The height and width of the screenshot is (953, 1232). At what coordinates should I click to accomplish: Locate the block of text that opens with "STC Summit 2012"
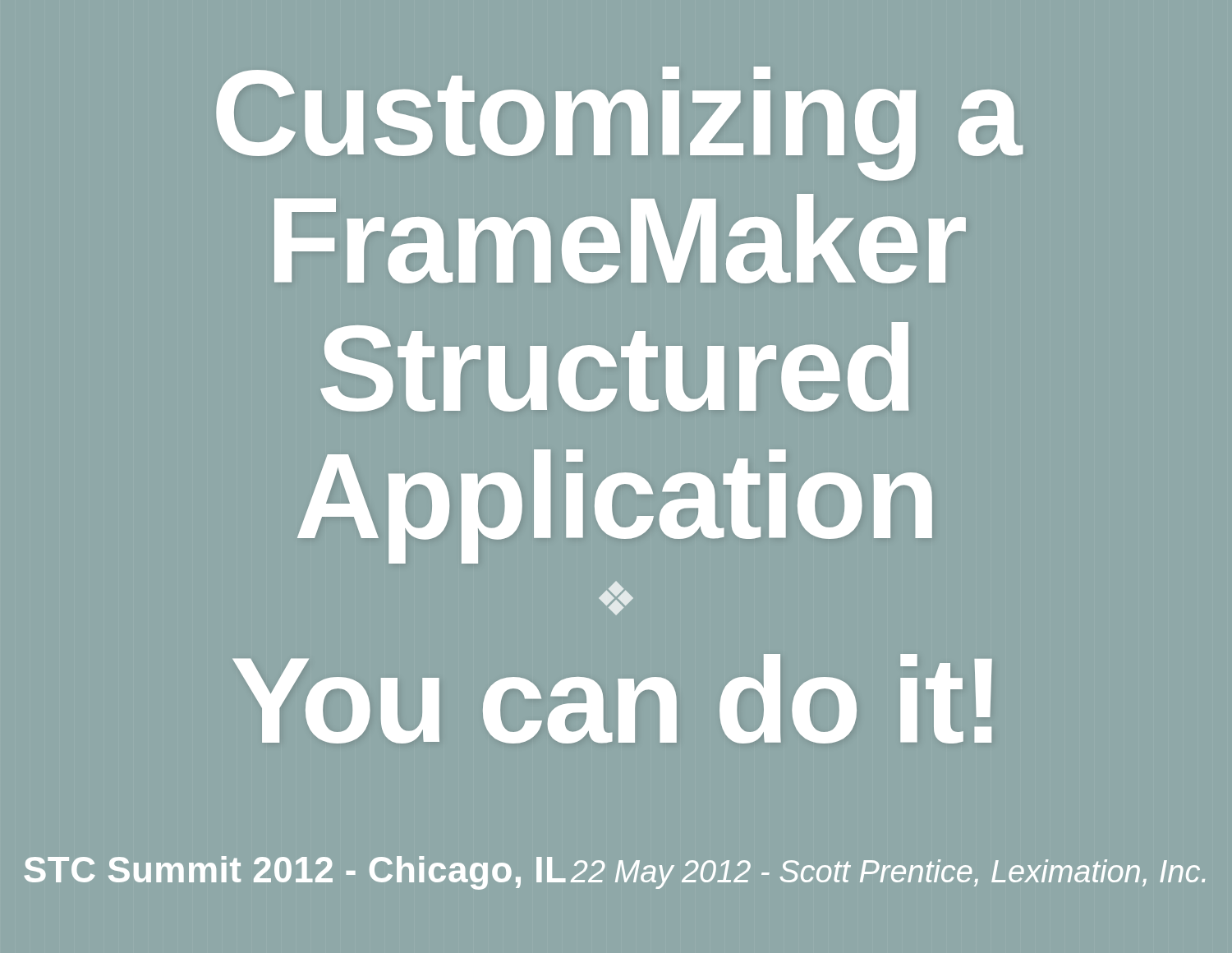[x=295, y=870]
